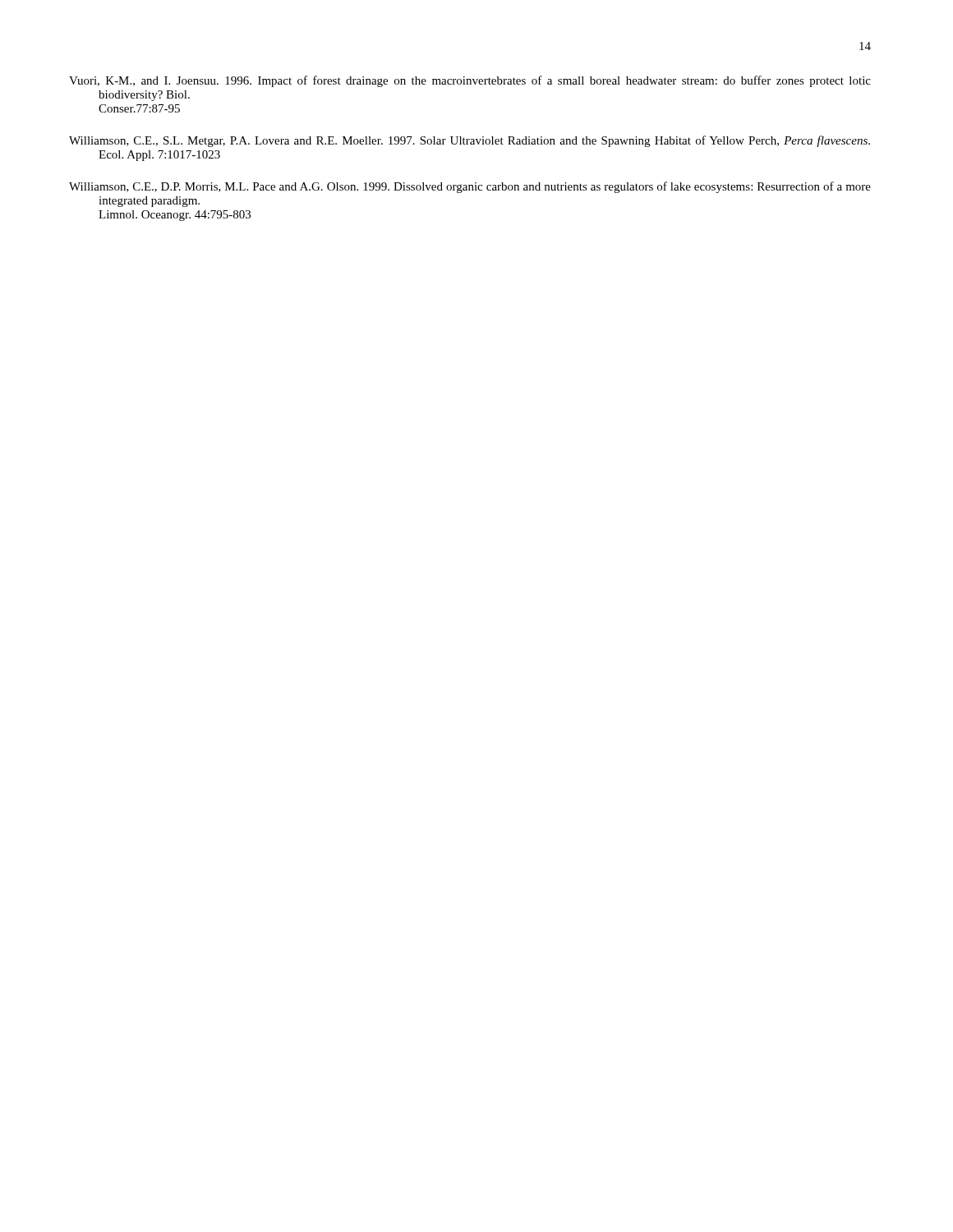Select the list item that reads "Vuori, K-M., and"
This screenshot has width=953, height=1232.
pos(485,95)
